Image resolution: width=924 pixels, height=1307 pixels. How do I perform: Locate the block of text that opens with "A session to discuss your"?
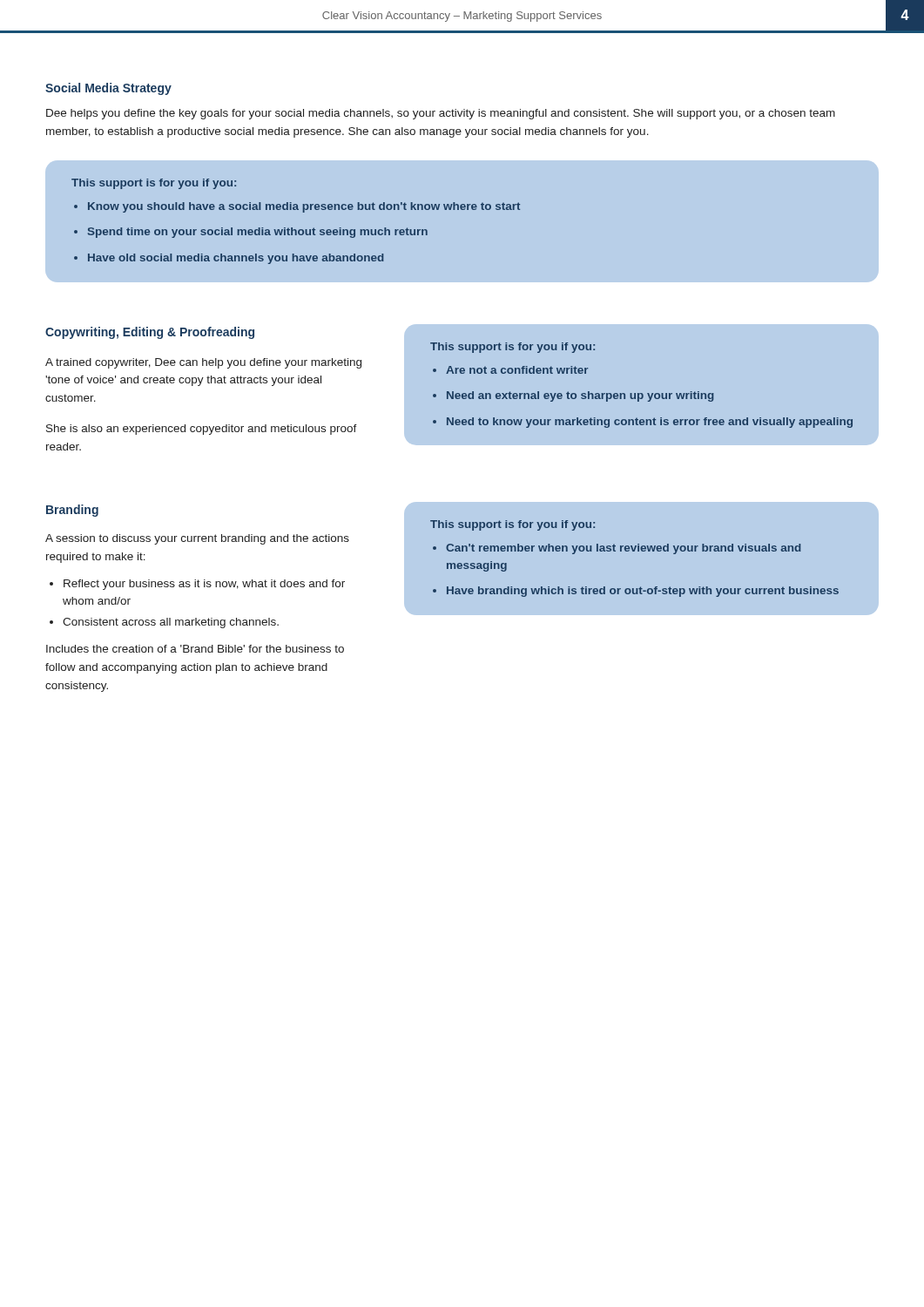click(197, 547)
